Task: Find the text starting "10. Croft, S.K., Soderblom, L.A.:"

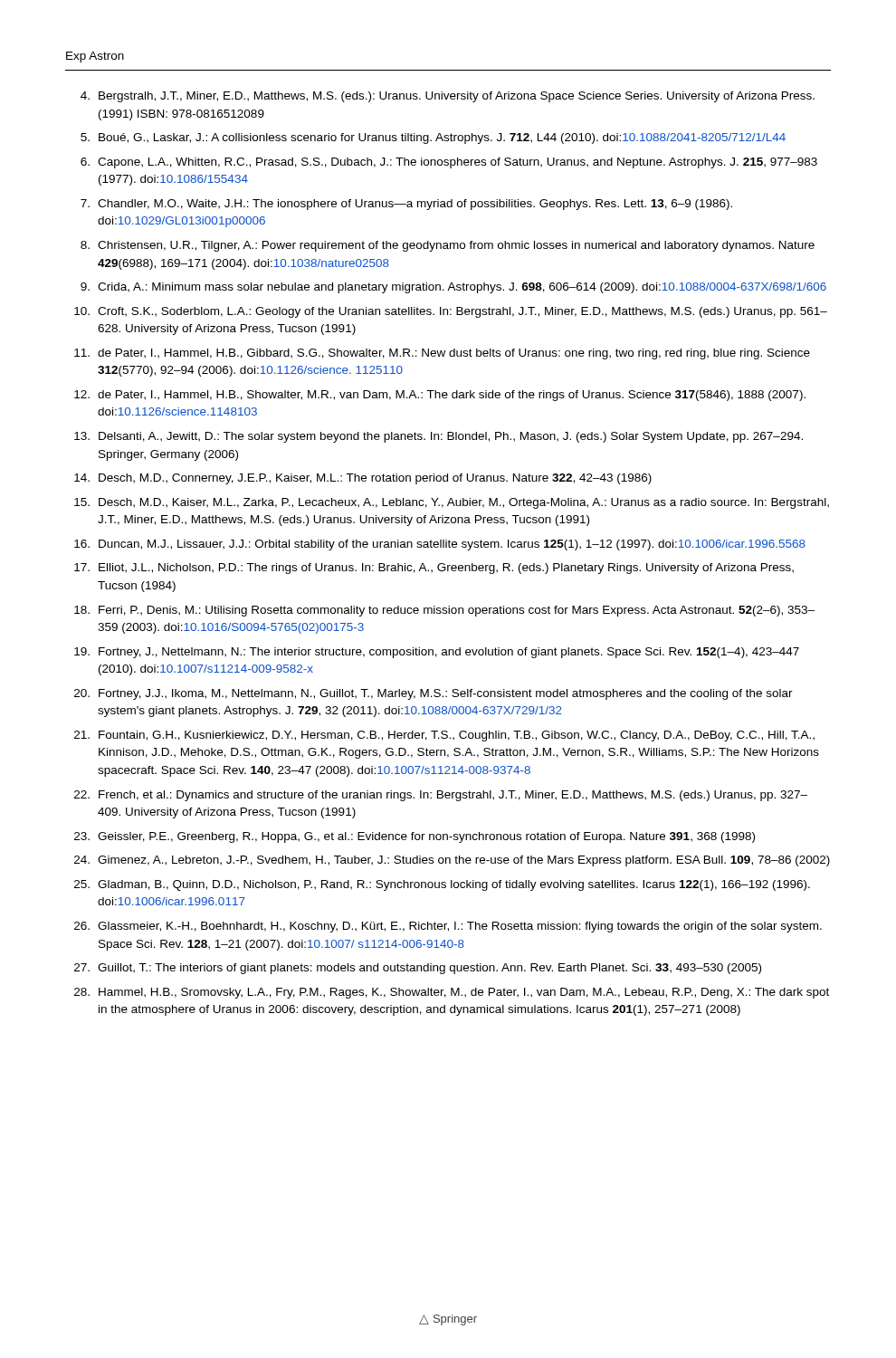Action: coord(448,320)
